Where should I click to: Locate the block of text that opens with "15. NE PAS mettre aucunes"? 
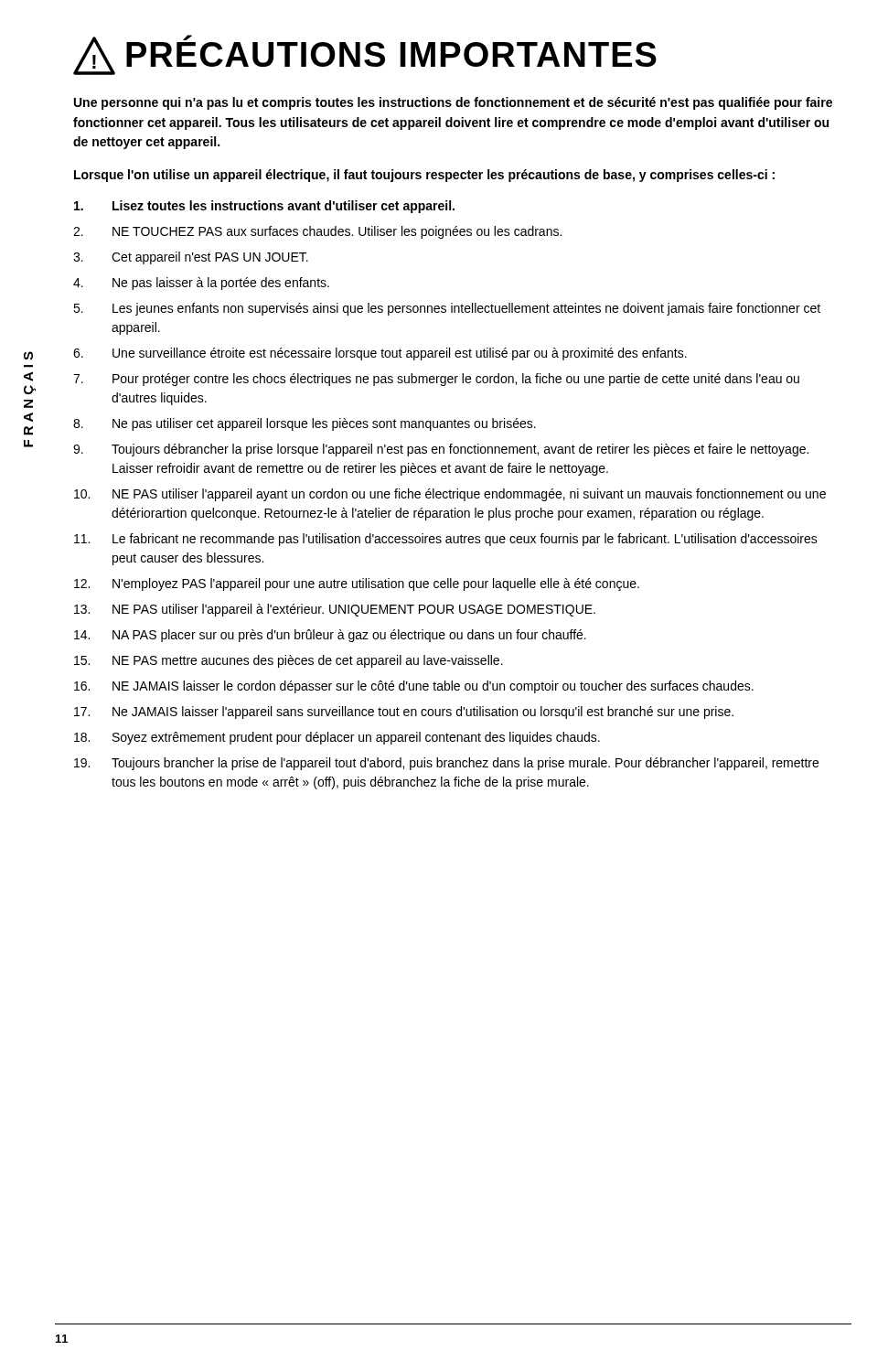click(453, 661)
